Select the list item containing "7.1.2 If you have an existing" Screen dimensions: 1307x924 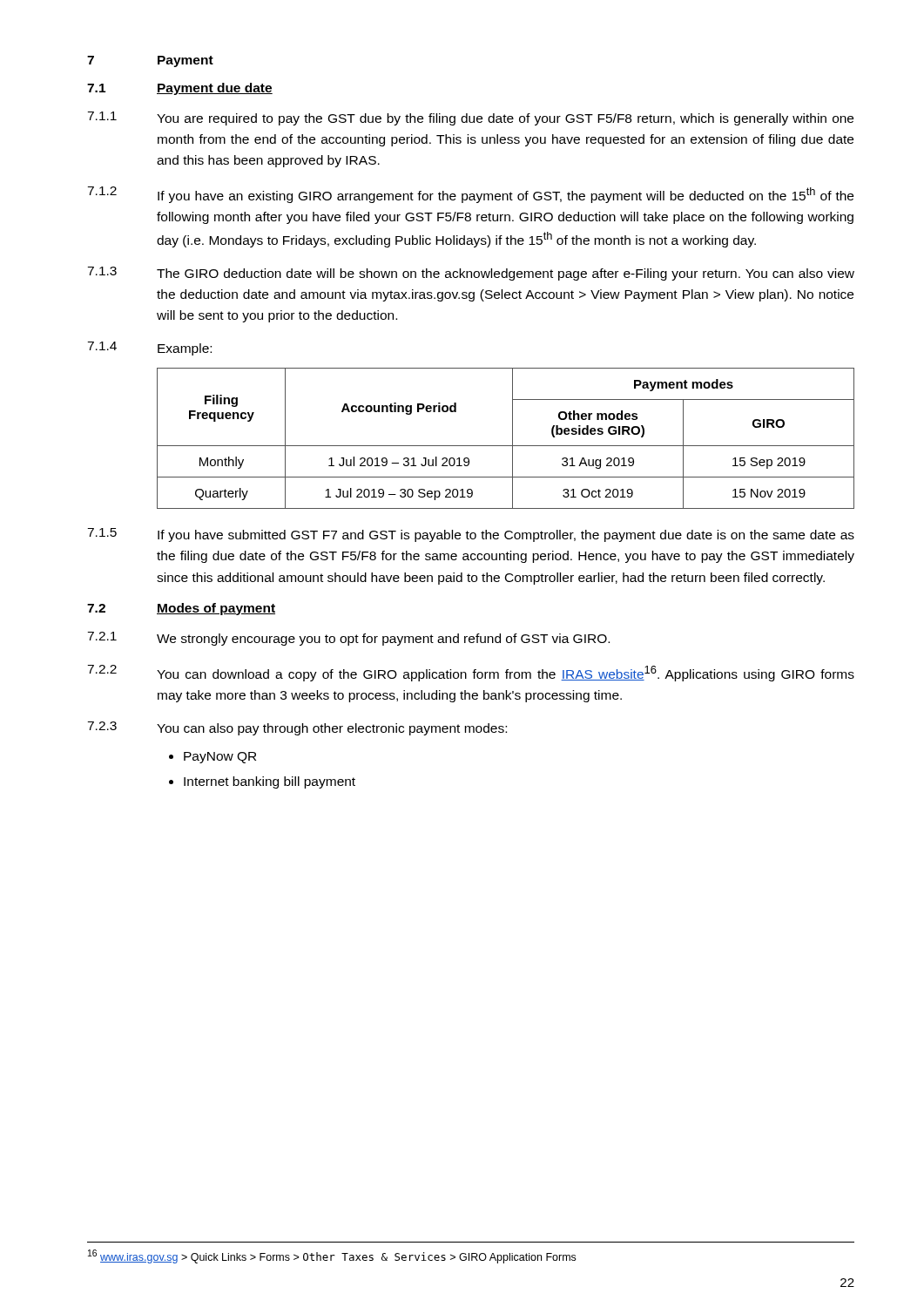[x=471, y=217]
